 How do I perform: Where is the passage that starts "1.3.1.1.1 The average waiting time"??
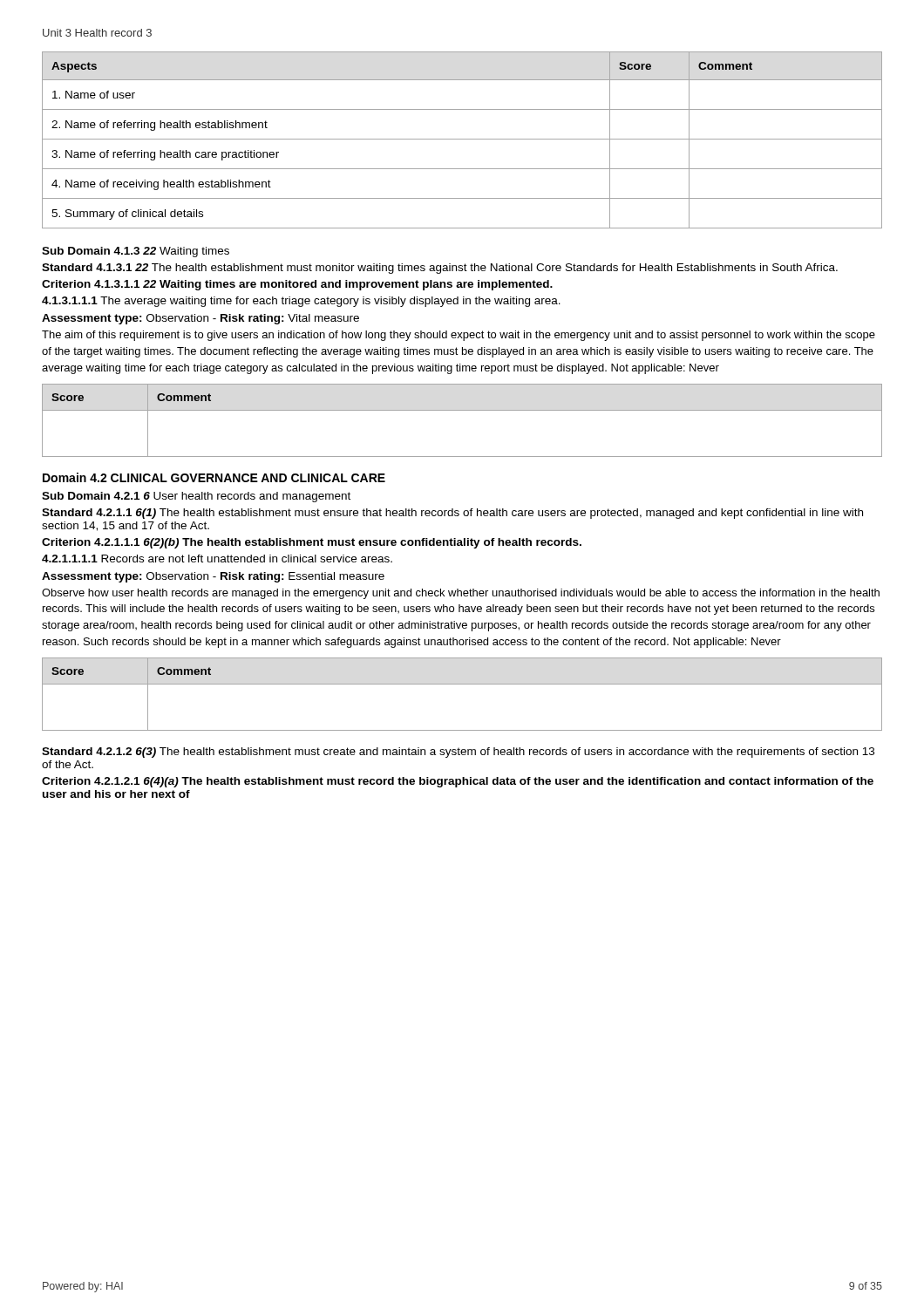[x=301, y=300]
